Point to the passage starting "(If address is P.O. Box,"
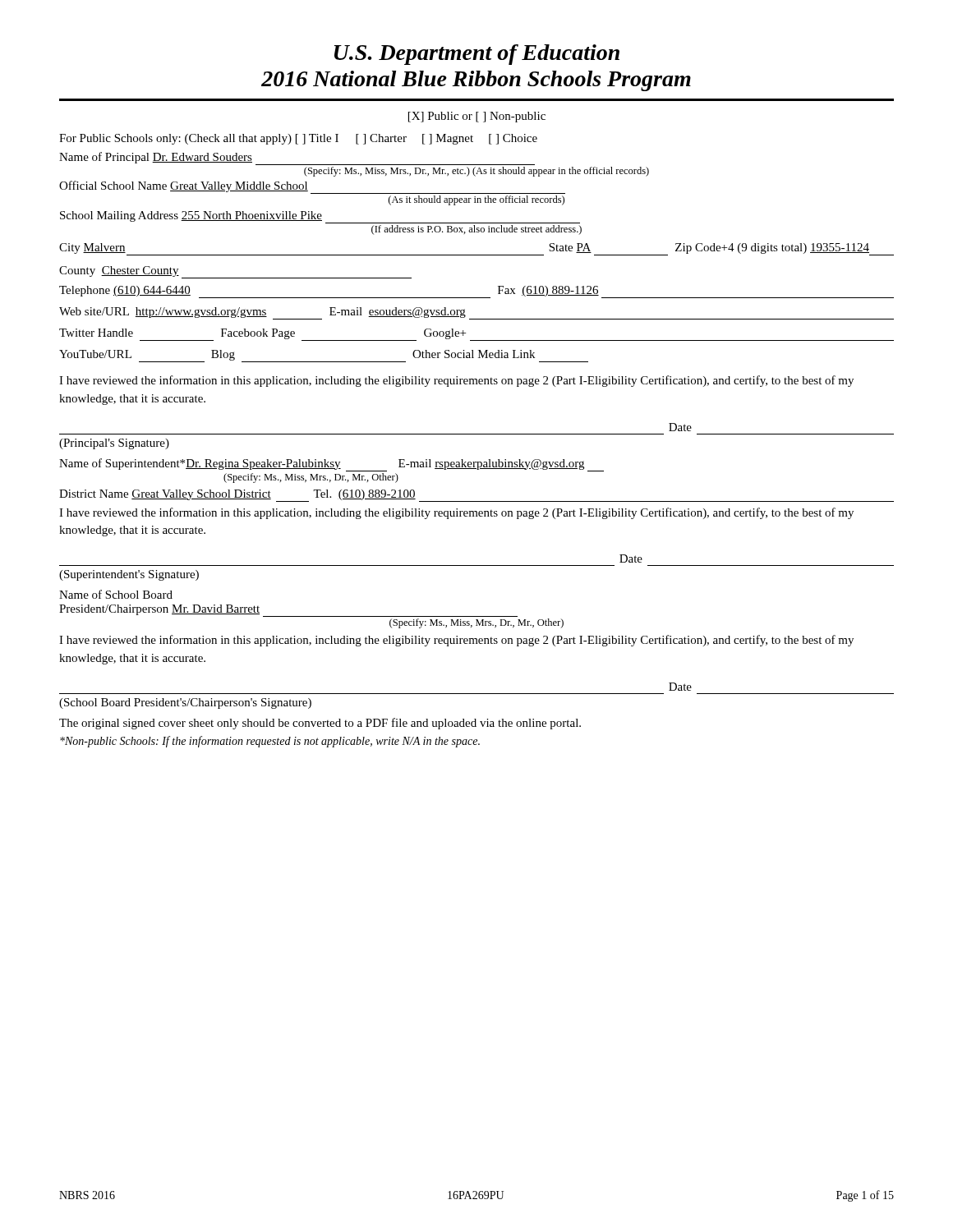 [476, 229]
